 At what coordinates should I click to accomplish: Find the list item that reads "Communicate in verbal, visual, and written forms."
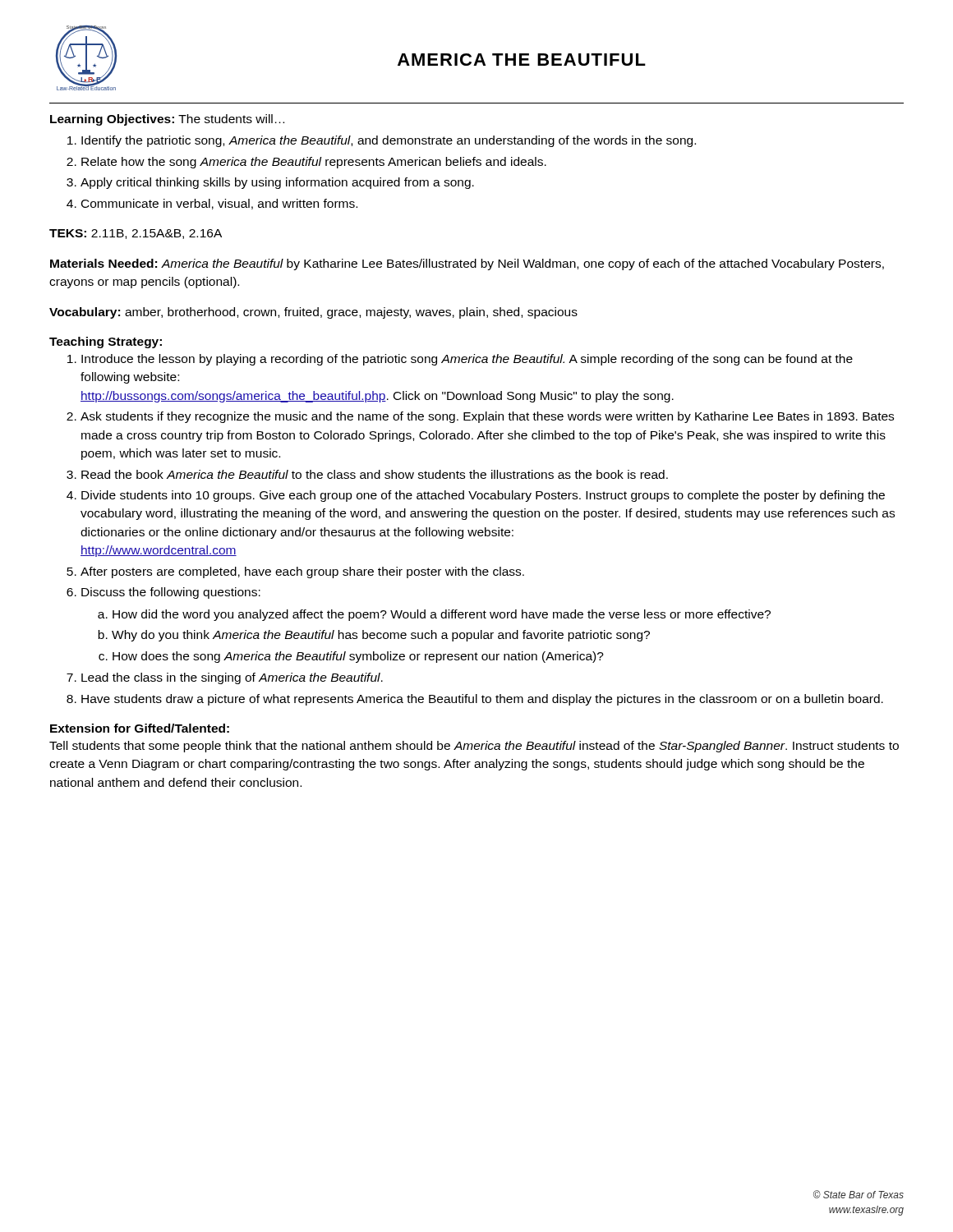click(x=220, y=203)
